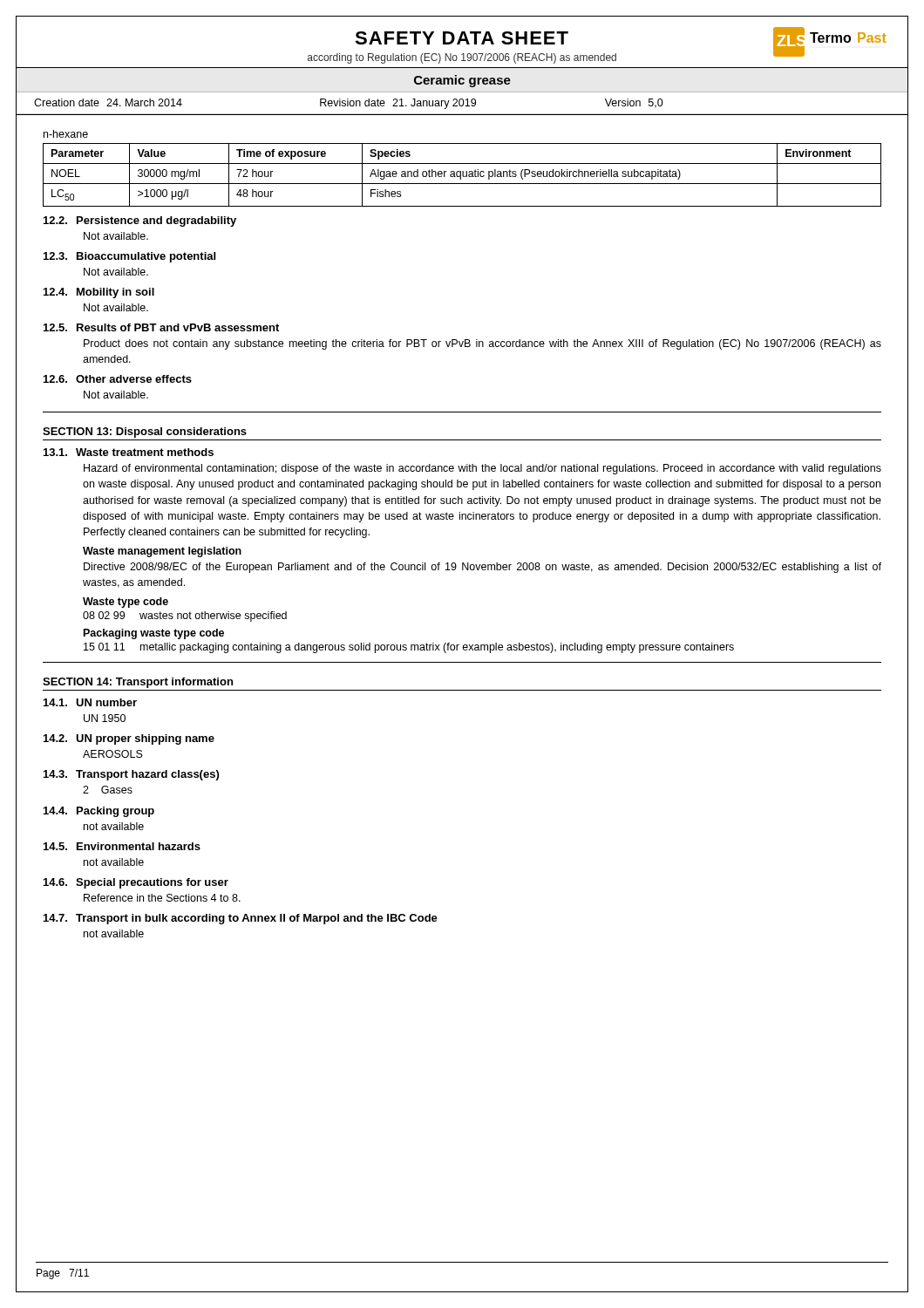Point to "14.3.Transport hazard class(es)"
924x1308 pixels.
(x=131, y=774)
